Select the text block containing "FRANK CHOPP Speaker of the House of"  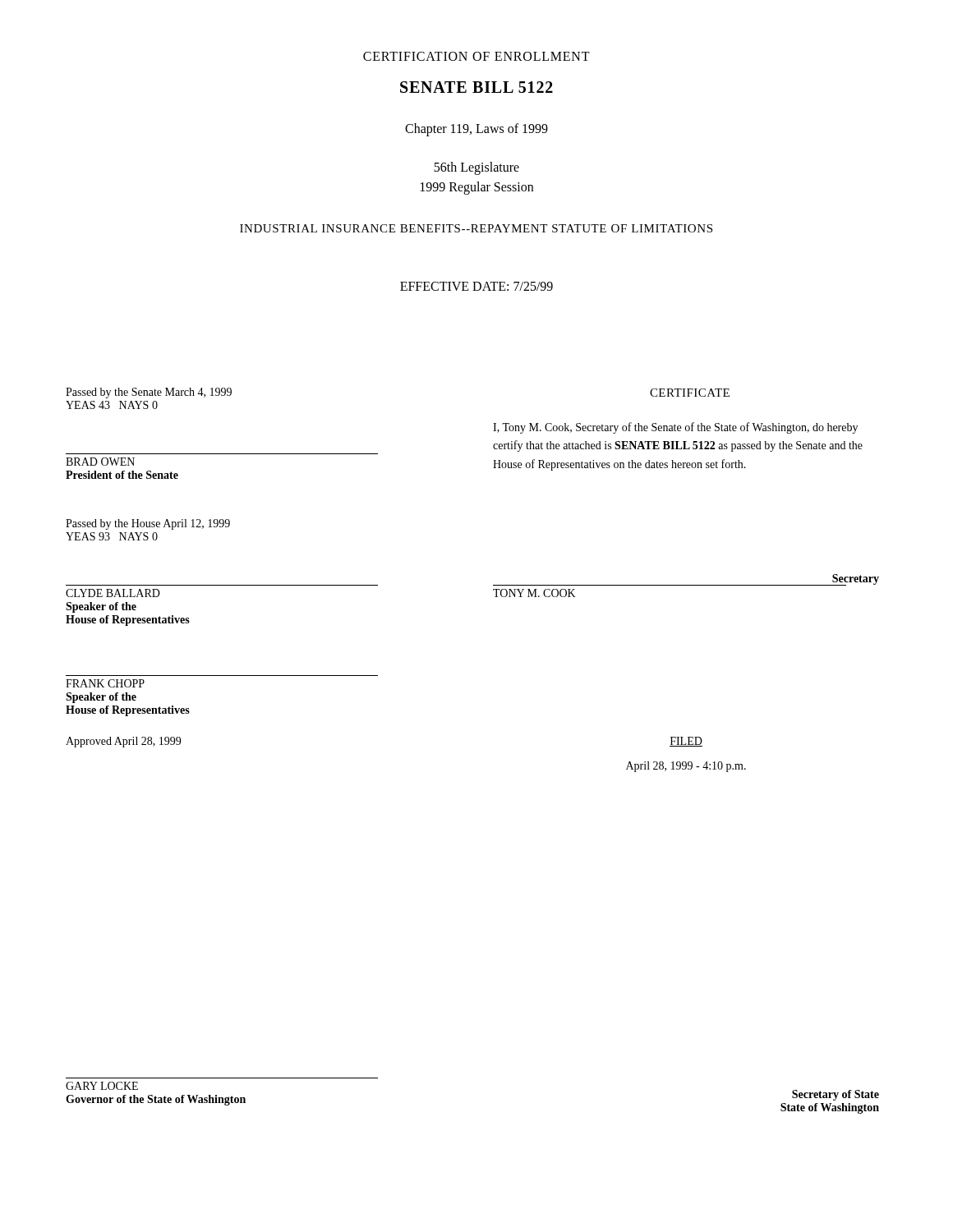(222, 687)
